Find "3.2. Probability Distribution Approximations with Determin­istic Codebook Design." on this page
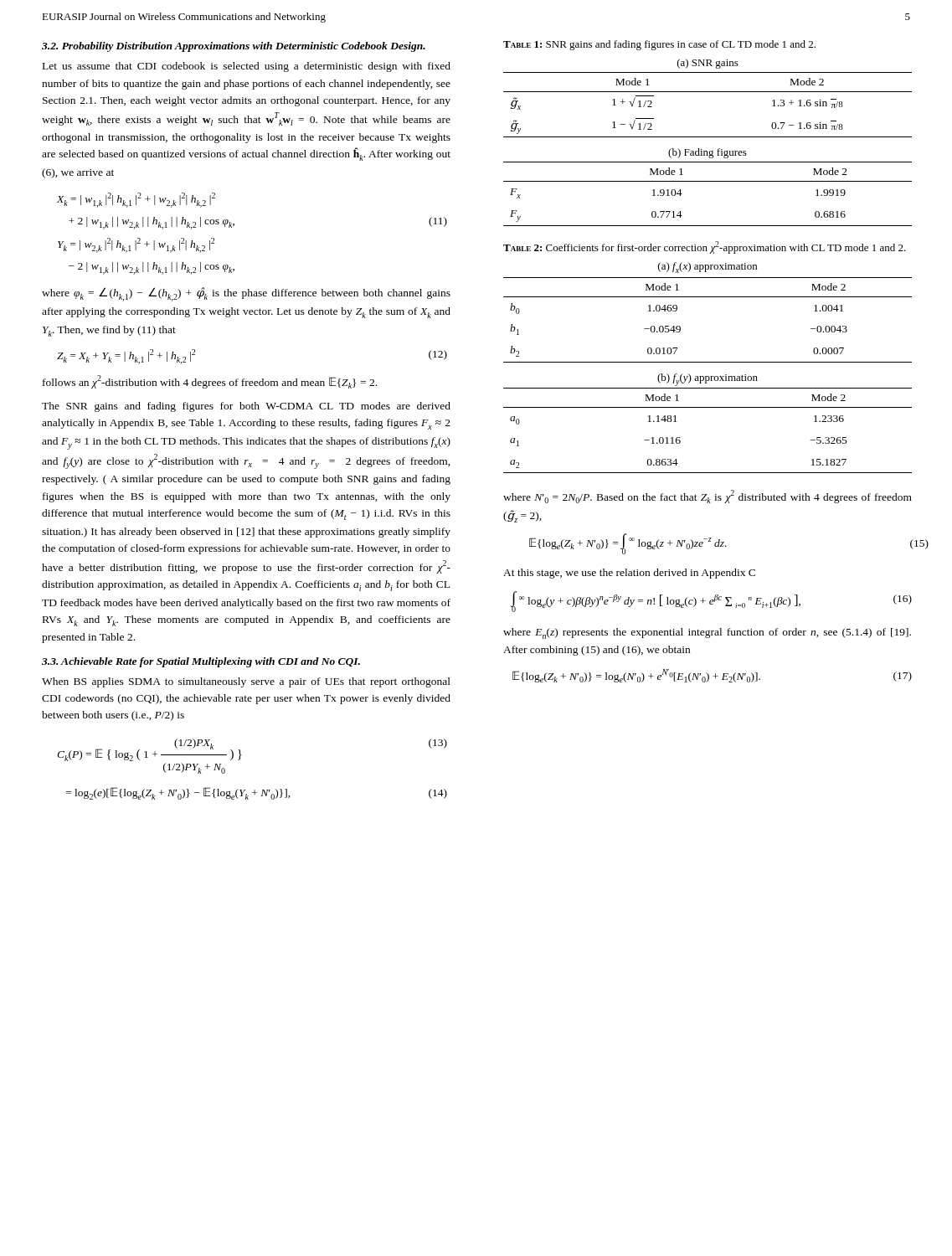Image resolution: width=952 pixels, height=1256 pixels. (x=234, y=46)
